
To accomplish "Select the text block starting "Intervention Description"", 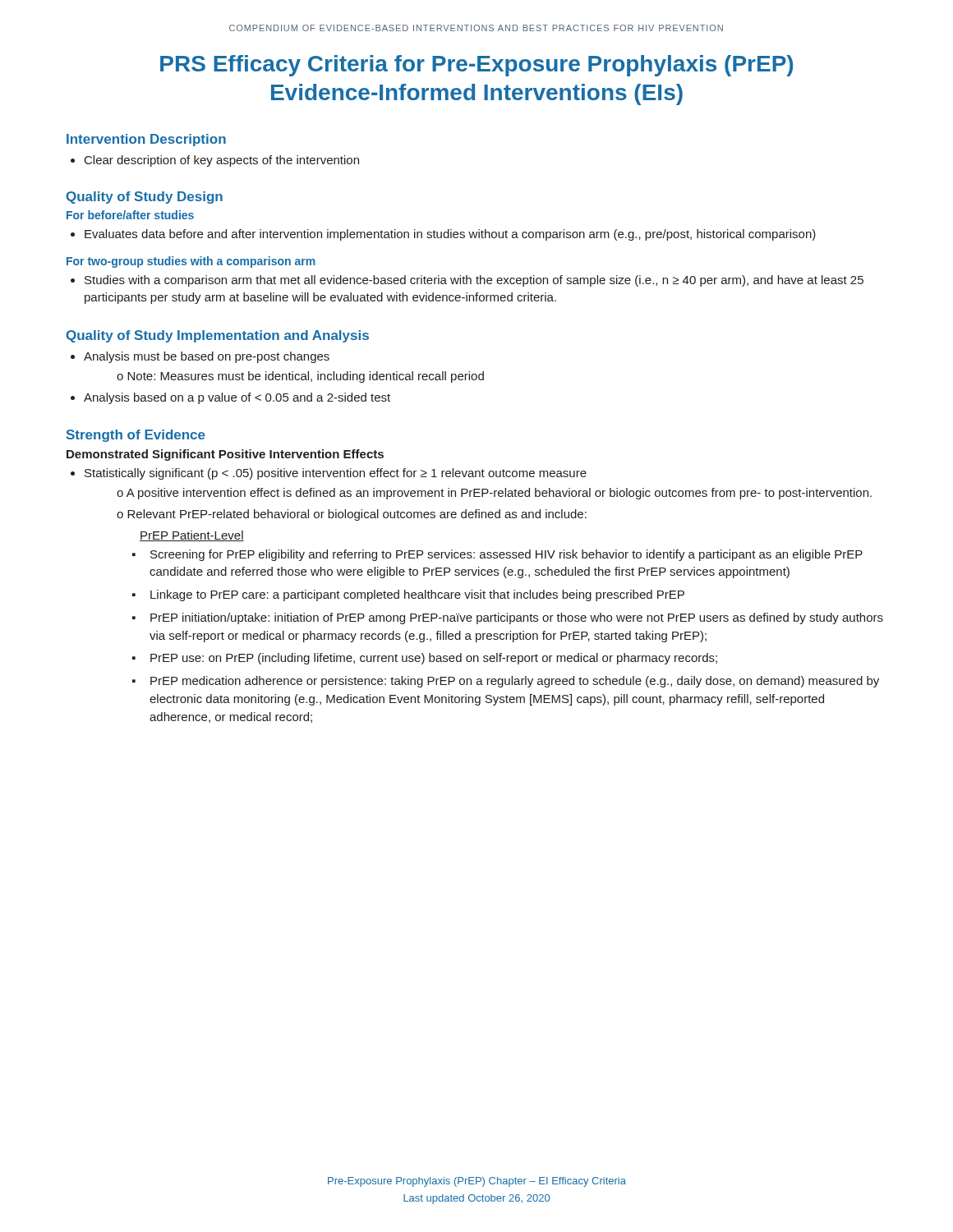I will [x=146, y=139].
